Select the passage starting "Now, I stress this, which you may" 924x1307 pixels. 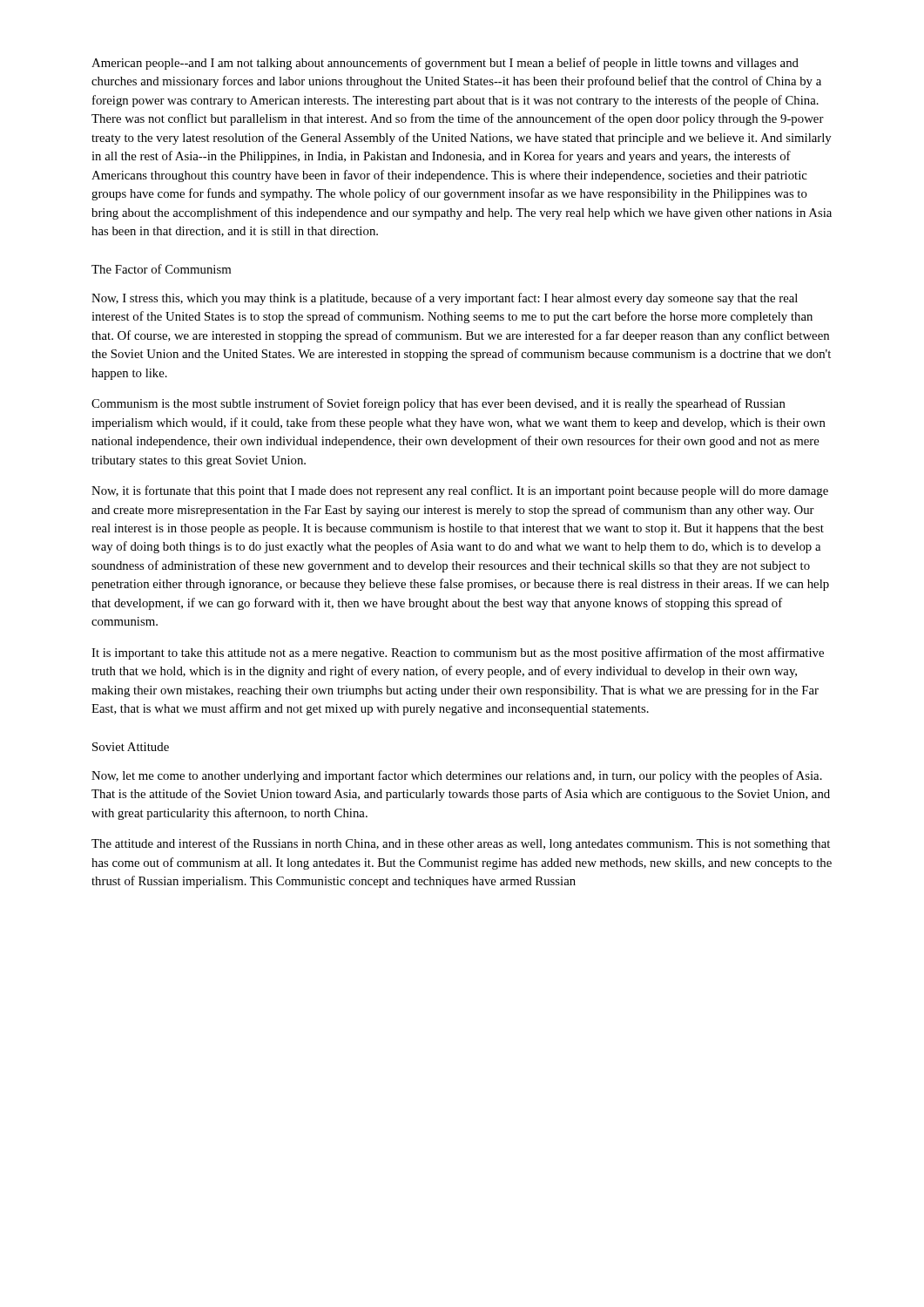(x=461, y=335)
